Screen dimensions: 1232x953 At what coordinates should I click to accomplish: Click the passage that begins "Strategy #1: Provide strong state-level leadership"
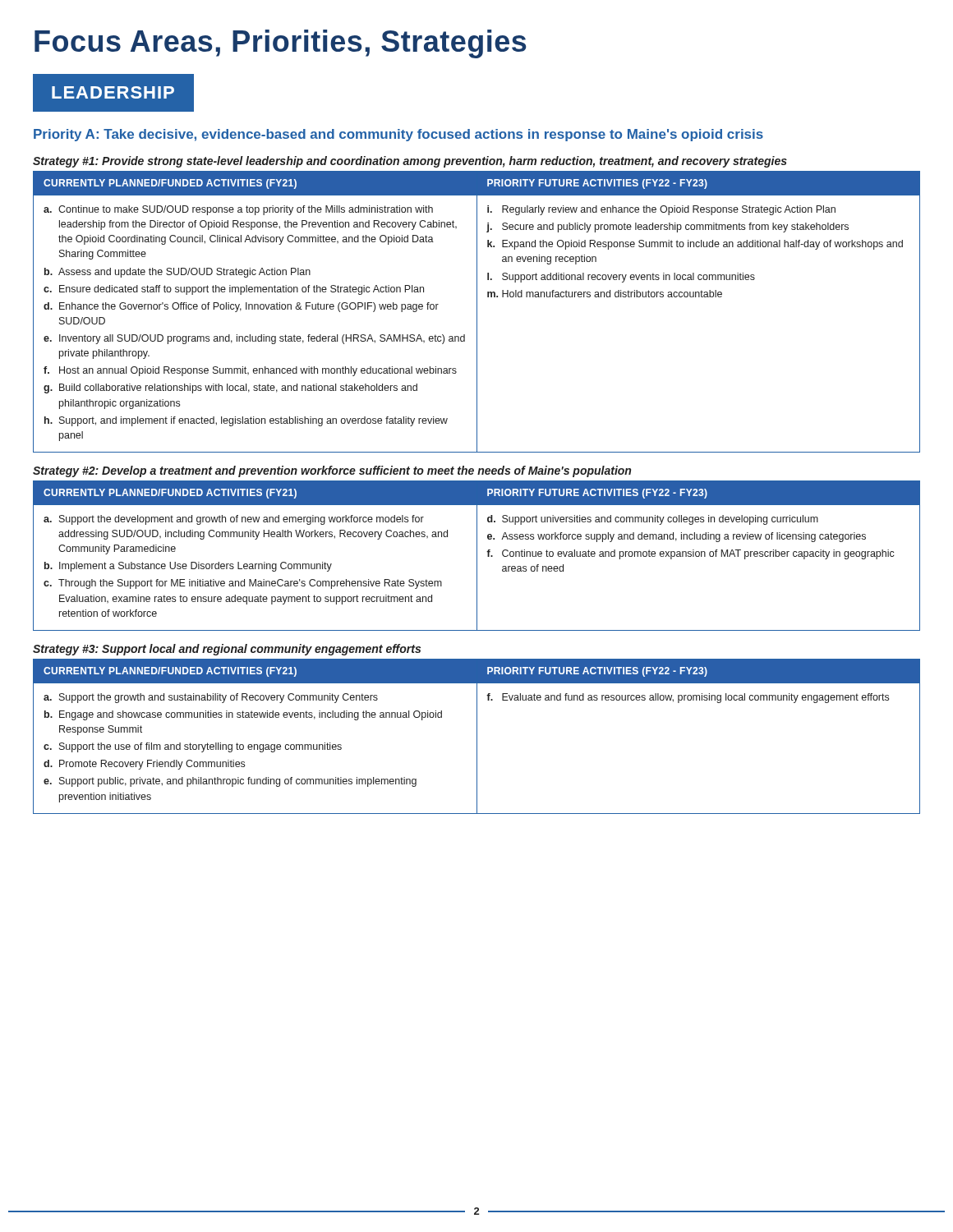coord(476,161)
